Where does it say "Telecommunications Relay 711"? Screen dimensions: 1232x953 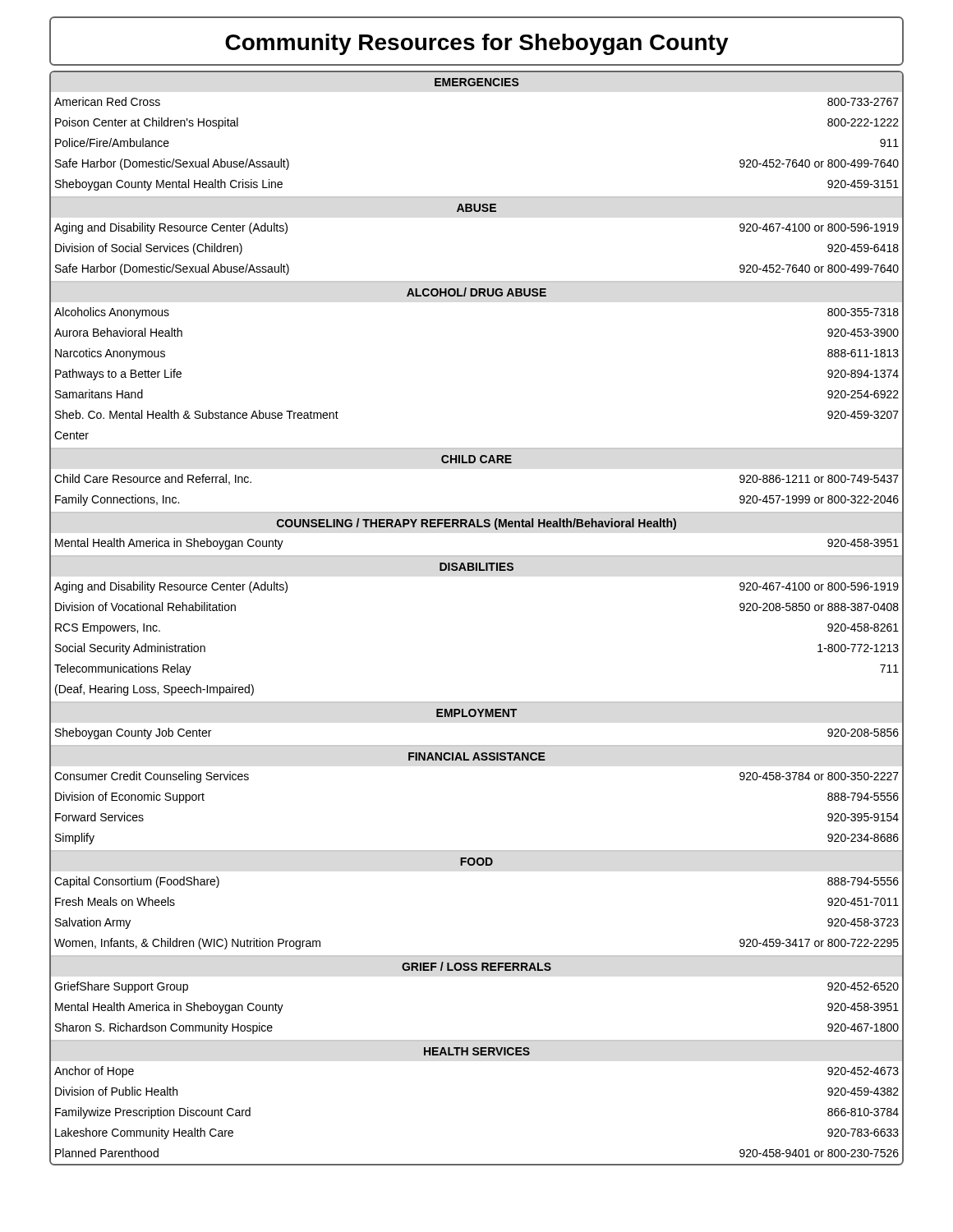pos(120,669)
